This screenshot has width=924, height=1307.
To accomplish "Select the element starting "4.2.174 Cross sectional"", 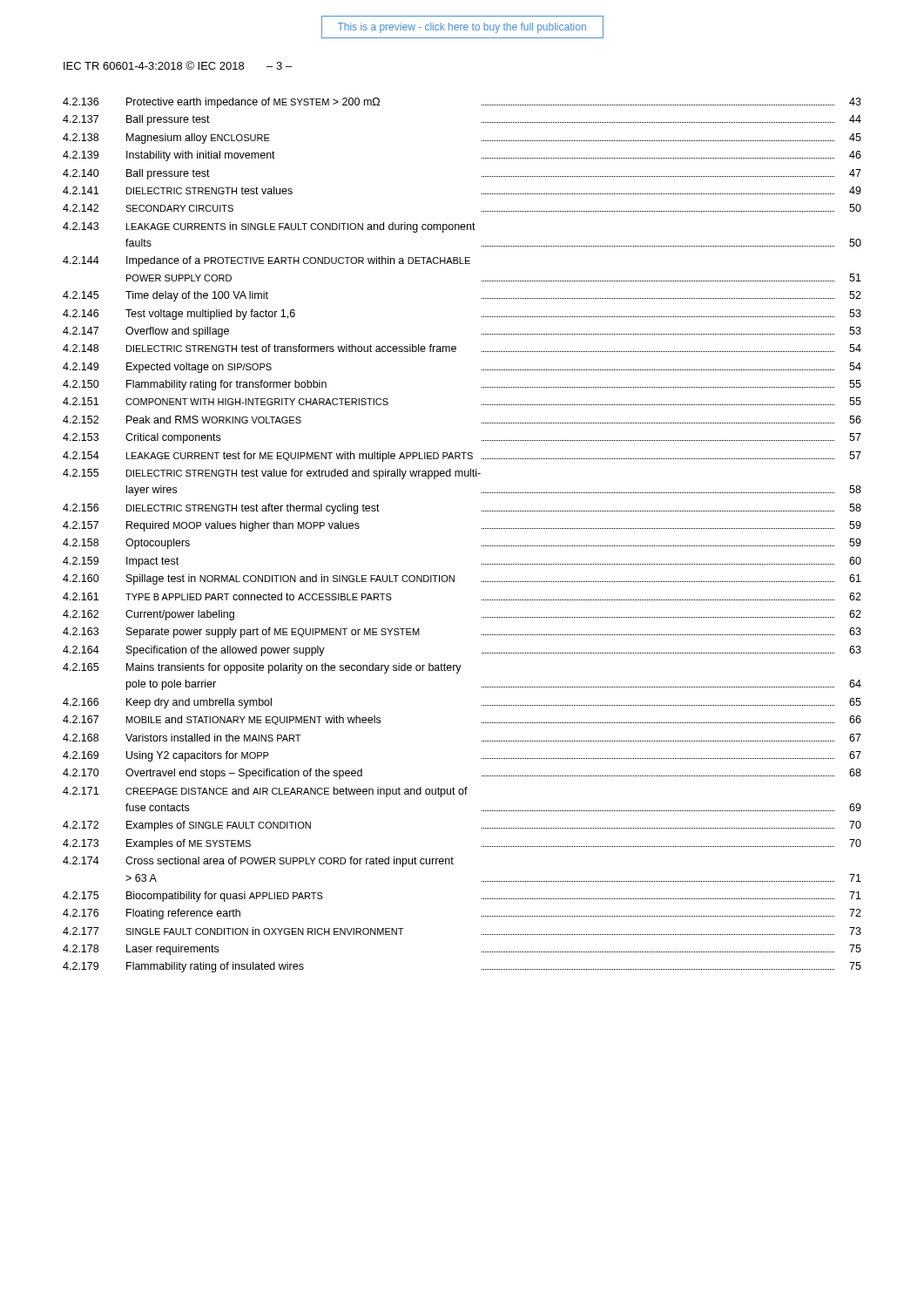I will (462, 870).
